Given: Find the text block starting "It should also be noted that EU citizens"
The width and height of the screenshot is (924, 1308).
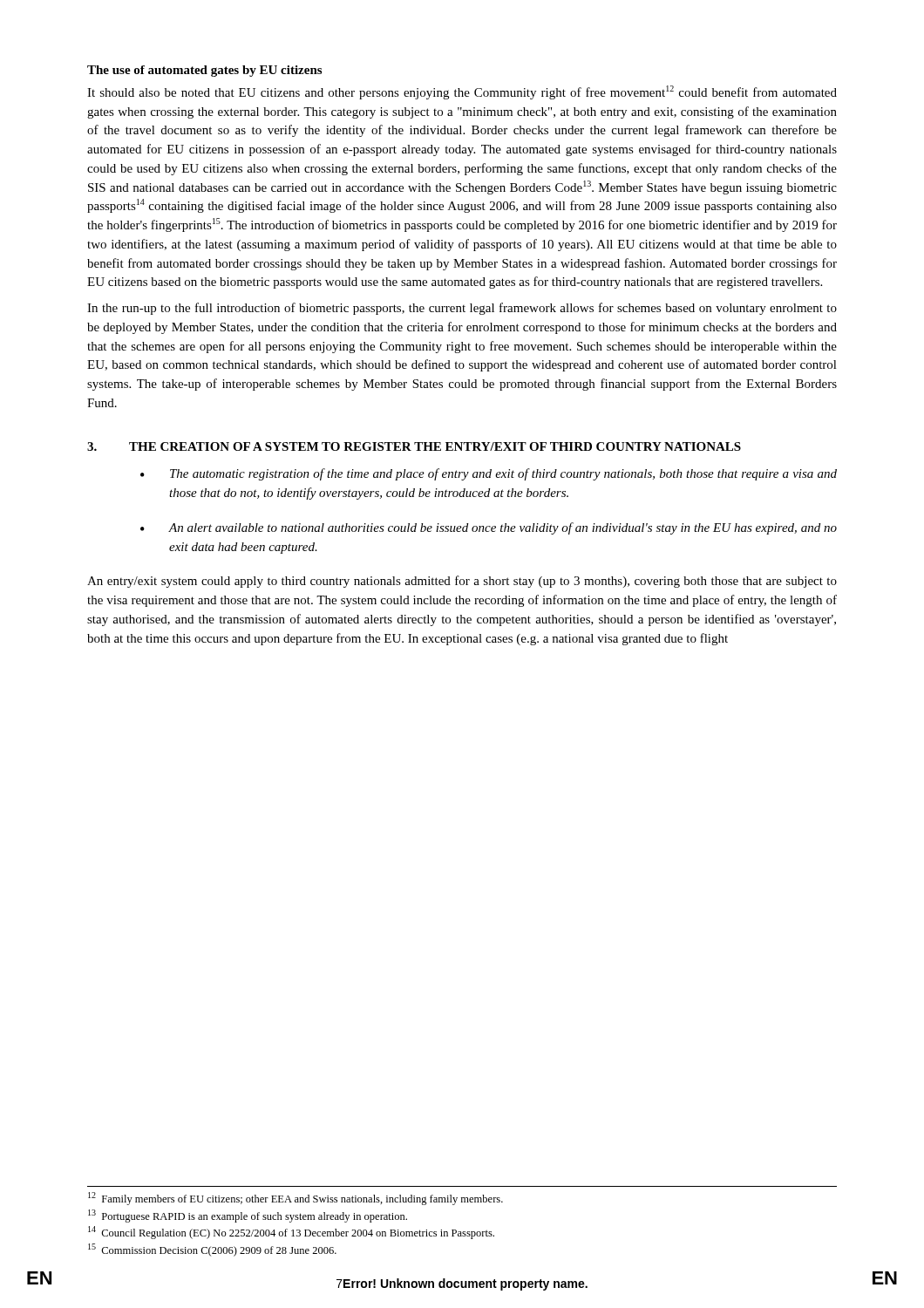Looking at the screenshot, I should pos(462,248).
